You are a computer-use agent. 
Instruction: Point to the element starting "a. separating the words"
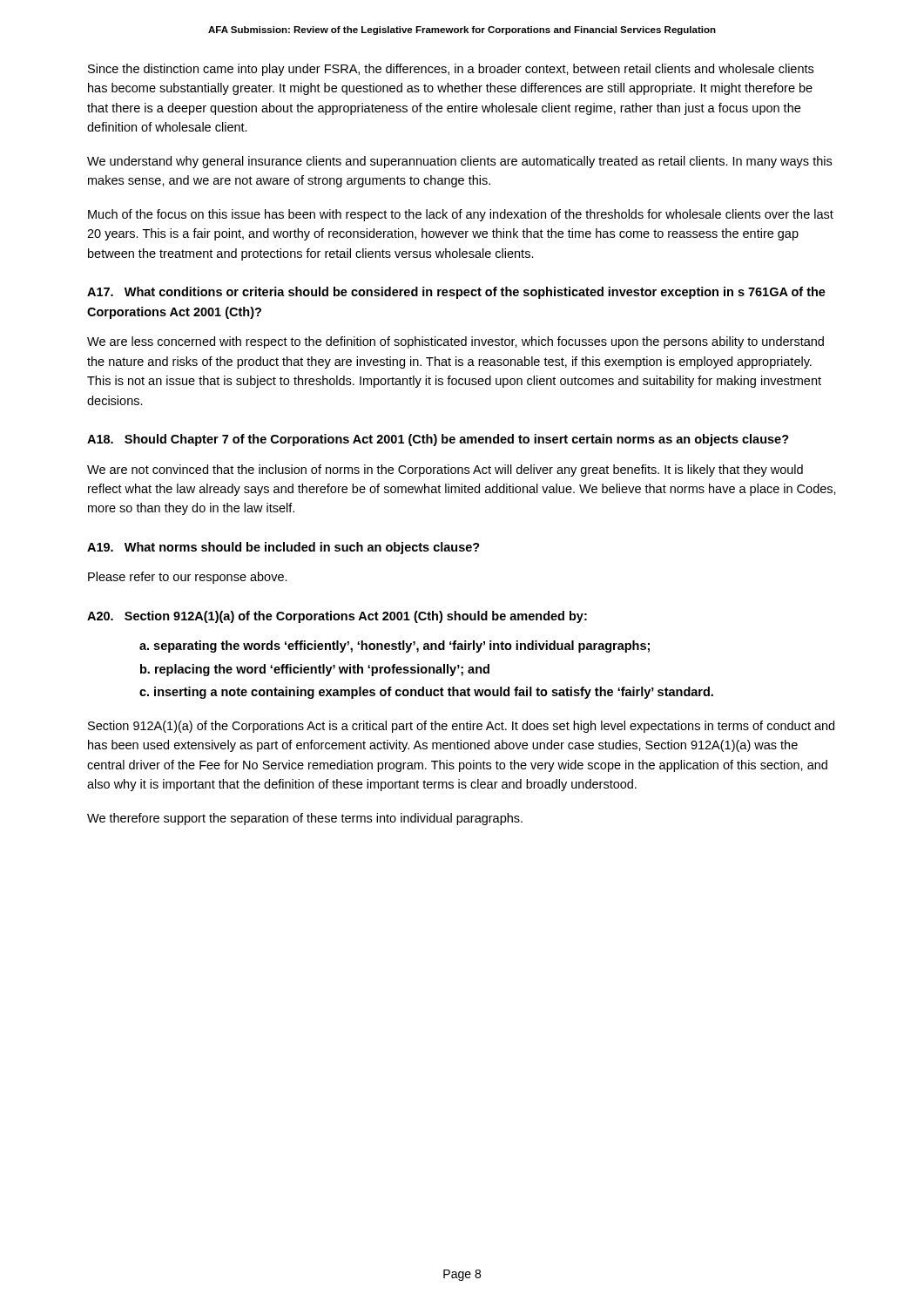[x=395, y=646]
